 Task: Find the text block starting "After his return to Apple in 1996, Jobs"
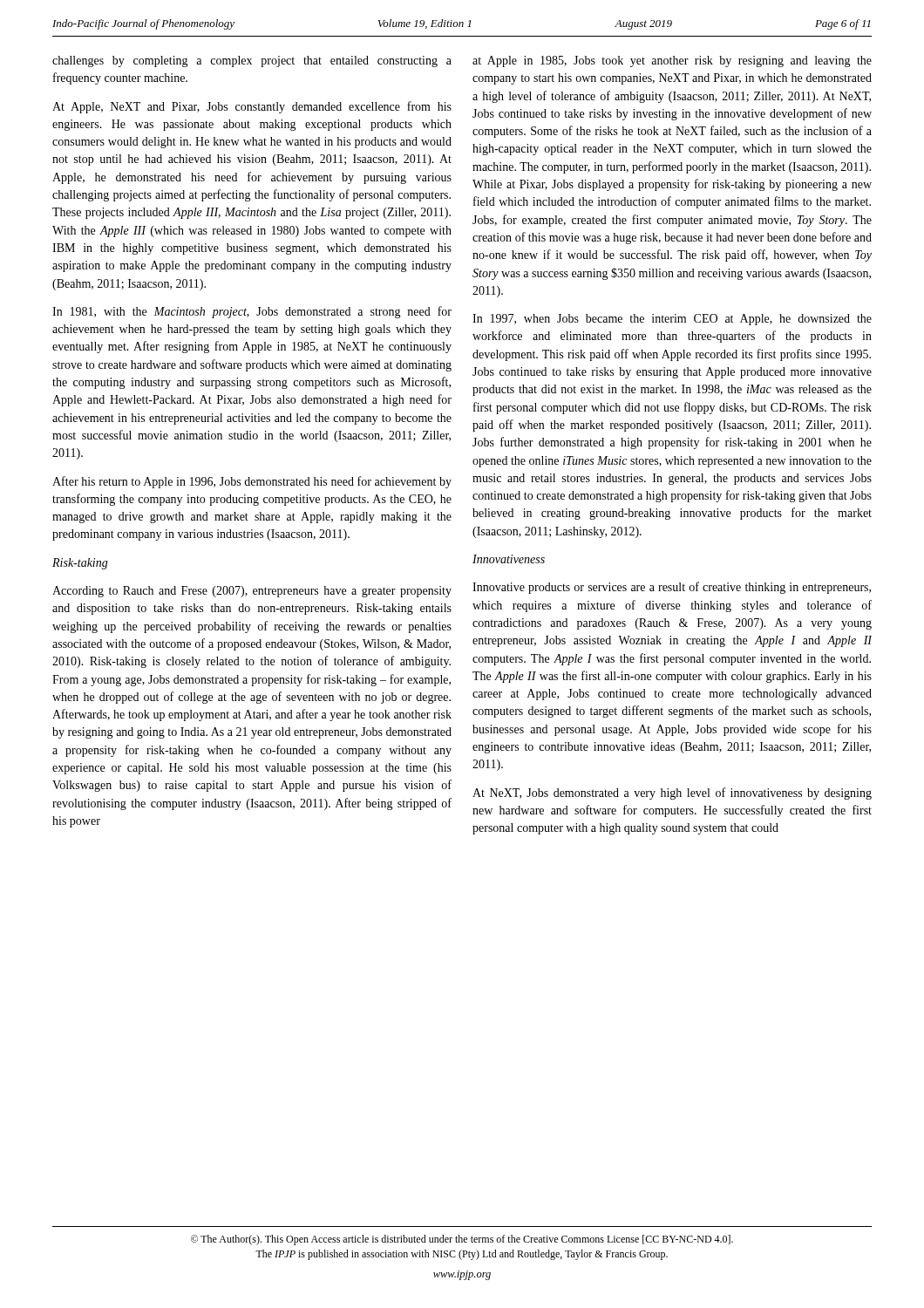252,508
